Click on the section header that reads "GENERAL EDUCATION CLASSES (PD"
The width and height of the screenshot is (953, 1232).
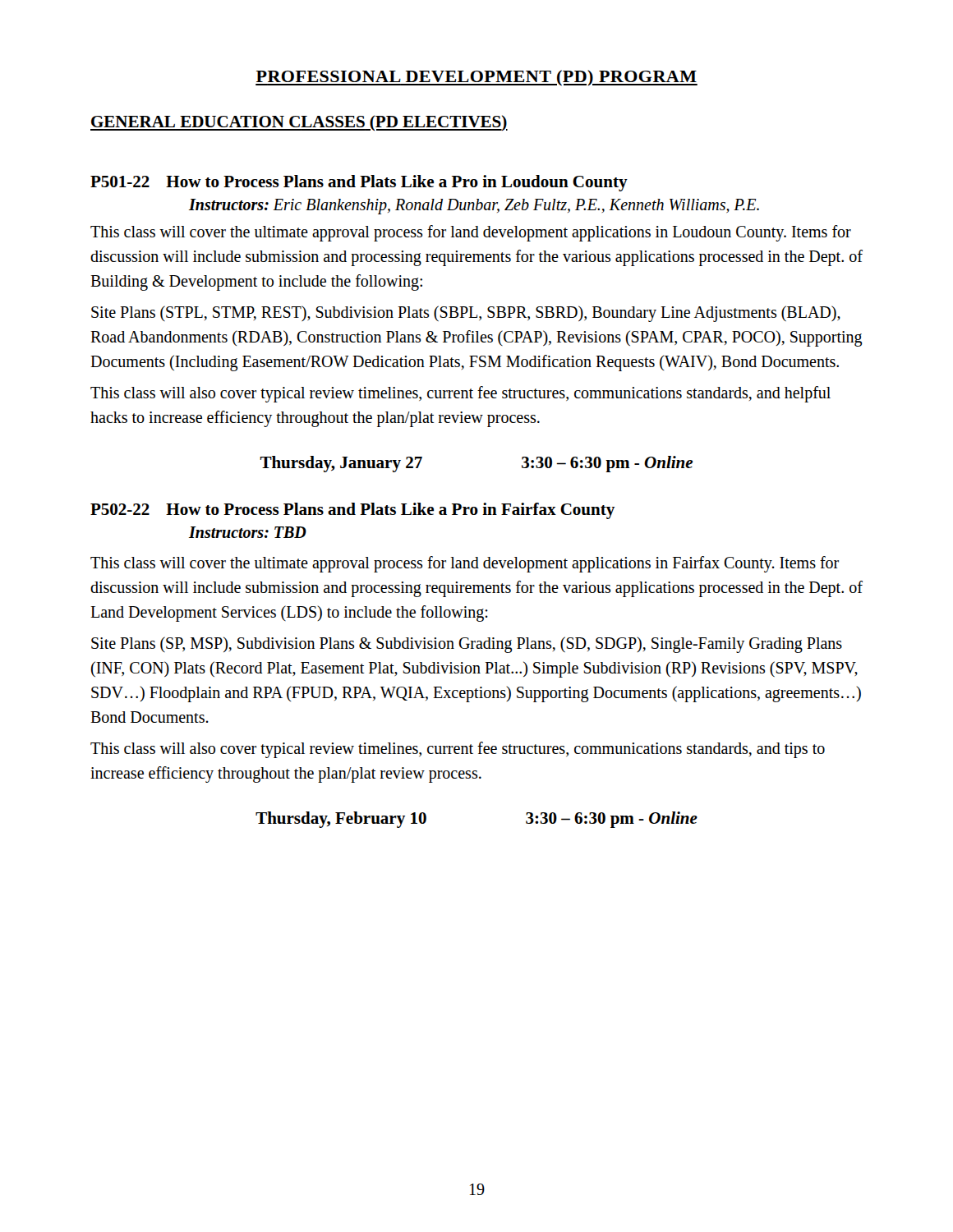[x=299, y=122]
